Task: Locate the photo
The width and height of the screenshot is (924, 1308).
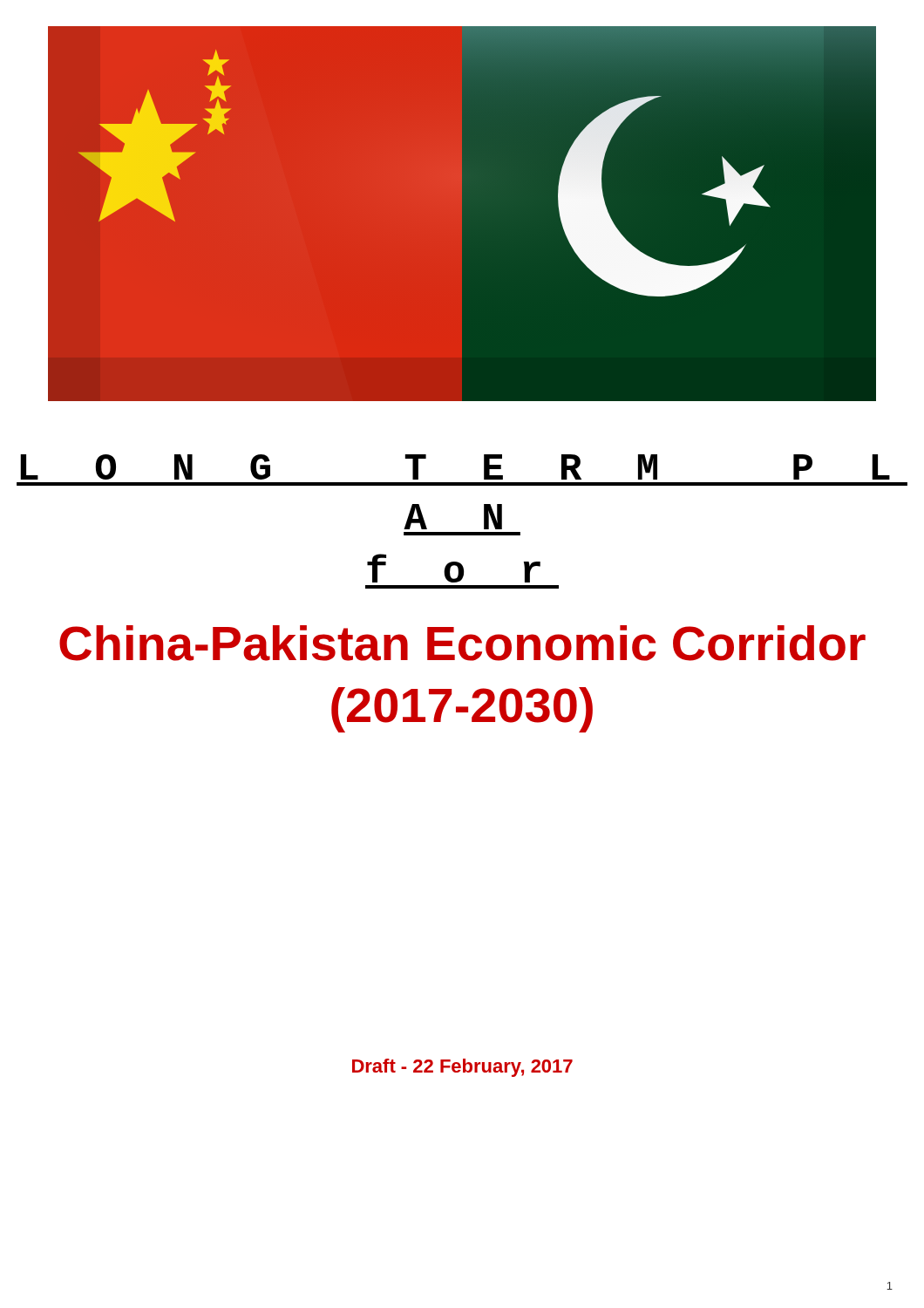Action: tap(462, 214)
